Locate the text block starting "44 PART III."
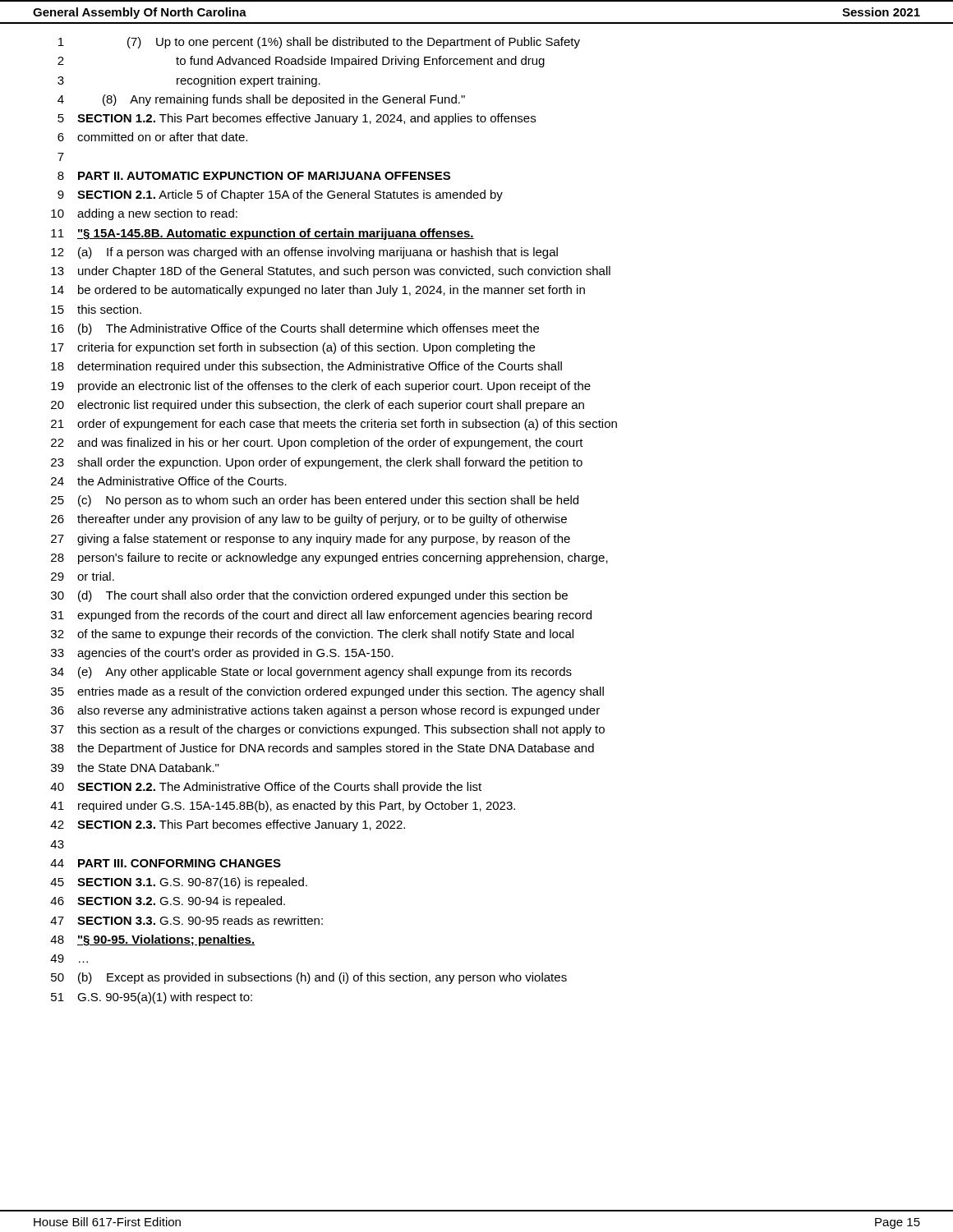The width and height of the screenshot is (953, 1232). [166, 863]
